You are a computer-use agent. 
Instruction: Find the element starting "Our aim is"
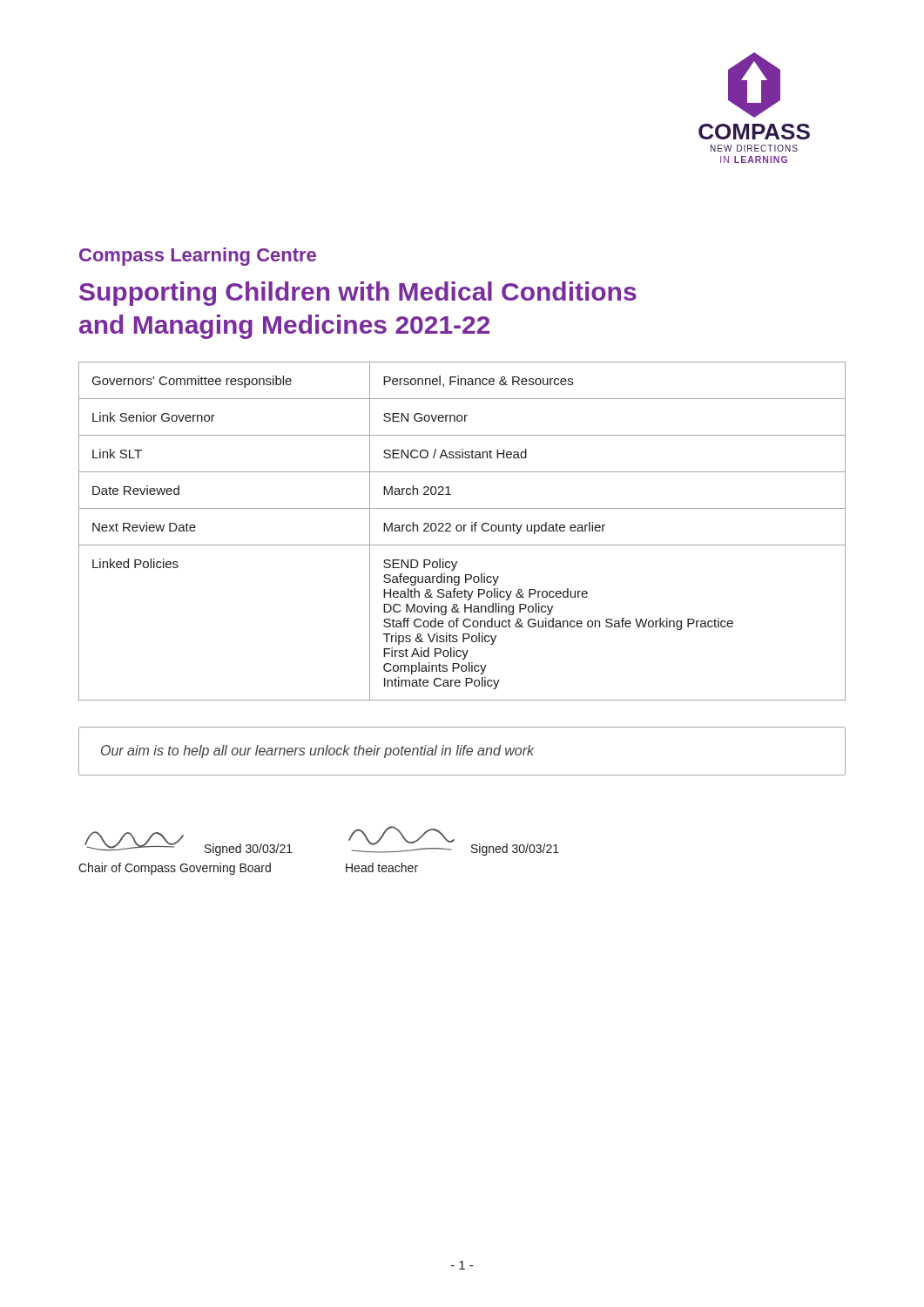462,751
